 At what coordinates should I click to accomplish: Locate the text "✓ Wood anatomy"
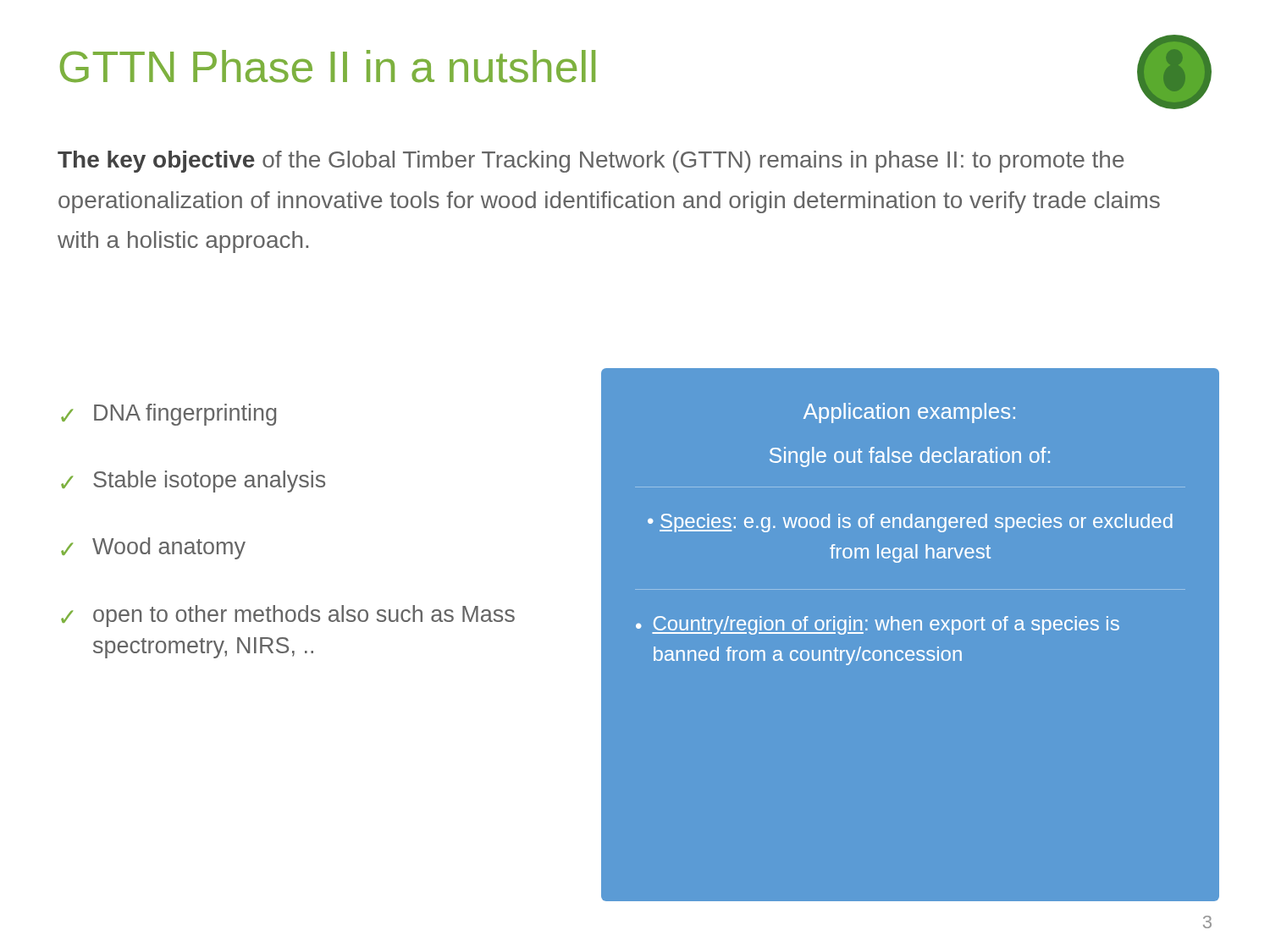pos(152,549)
